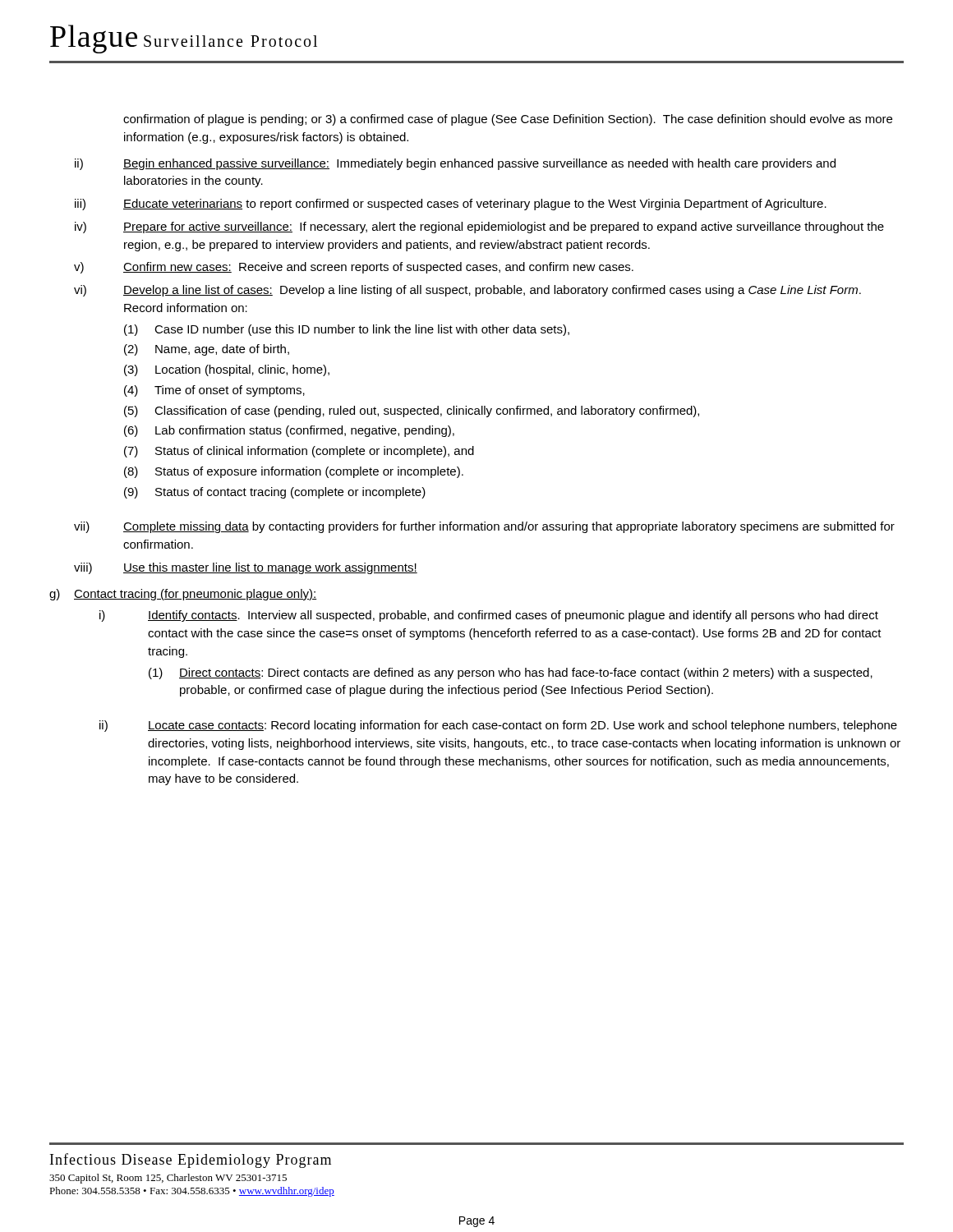Click the passage that begins "vi) Develop a line list"
The image size is (953, 1232).
[x=476, y=397]
